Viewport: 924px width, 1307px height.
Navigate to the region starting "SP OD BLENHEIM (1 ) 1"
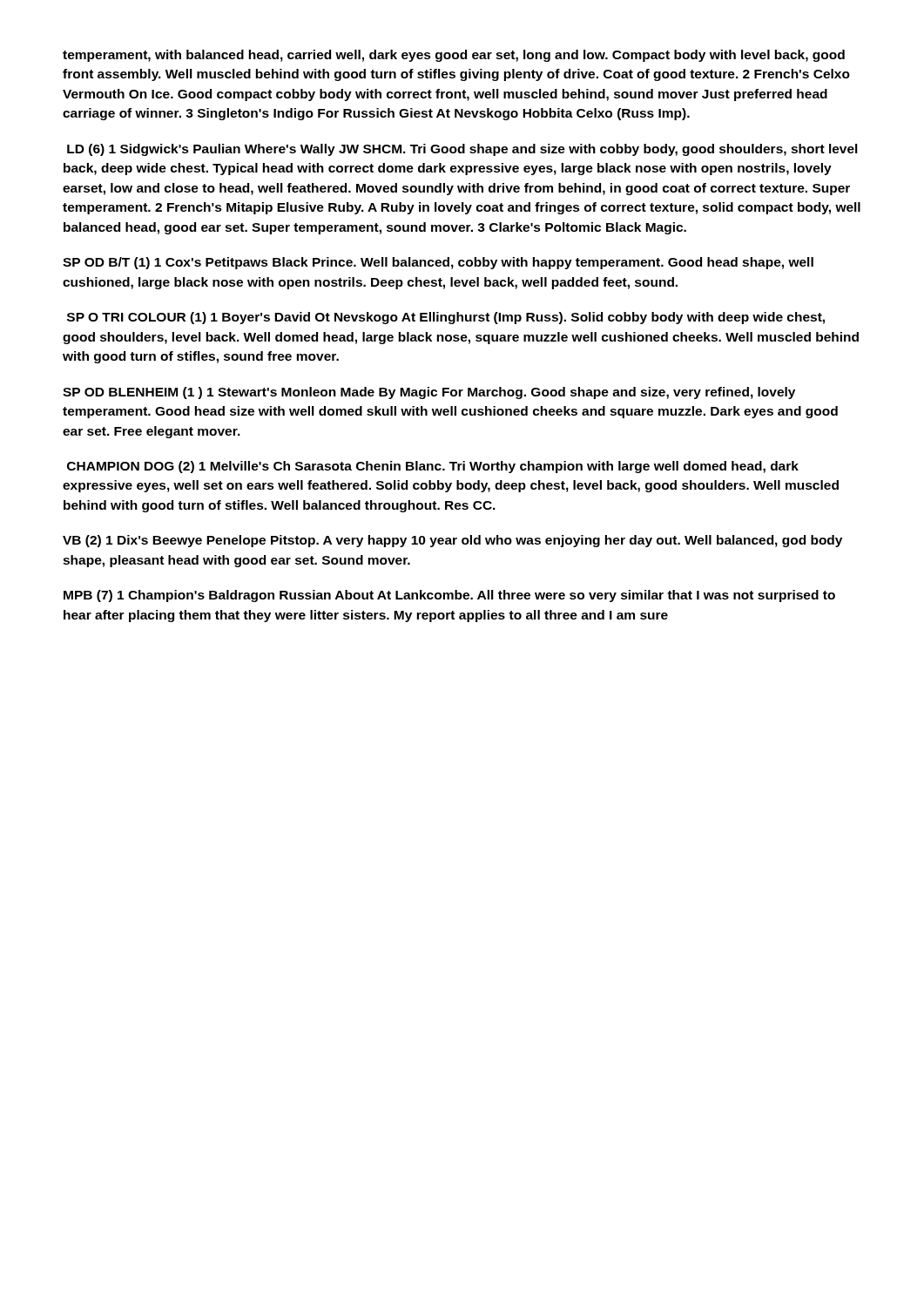(x=451, y=411)
